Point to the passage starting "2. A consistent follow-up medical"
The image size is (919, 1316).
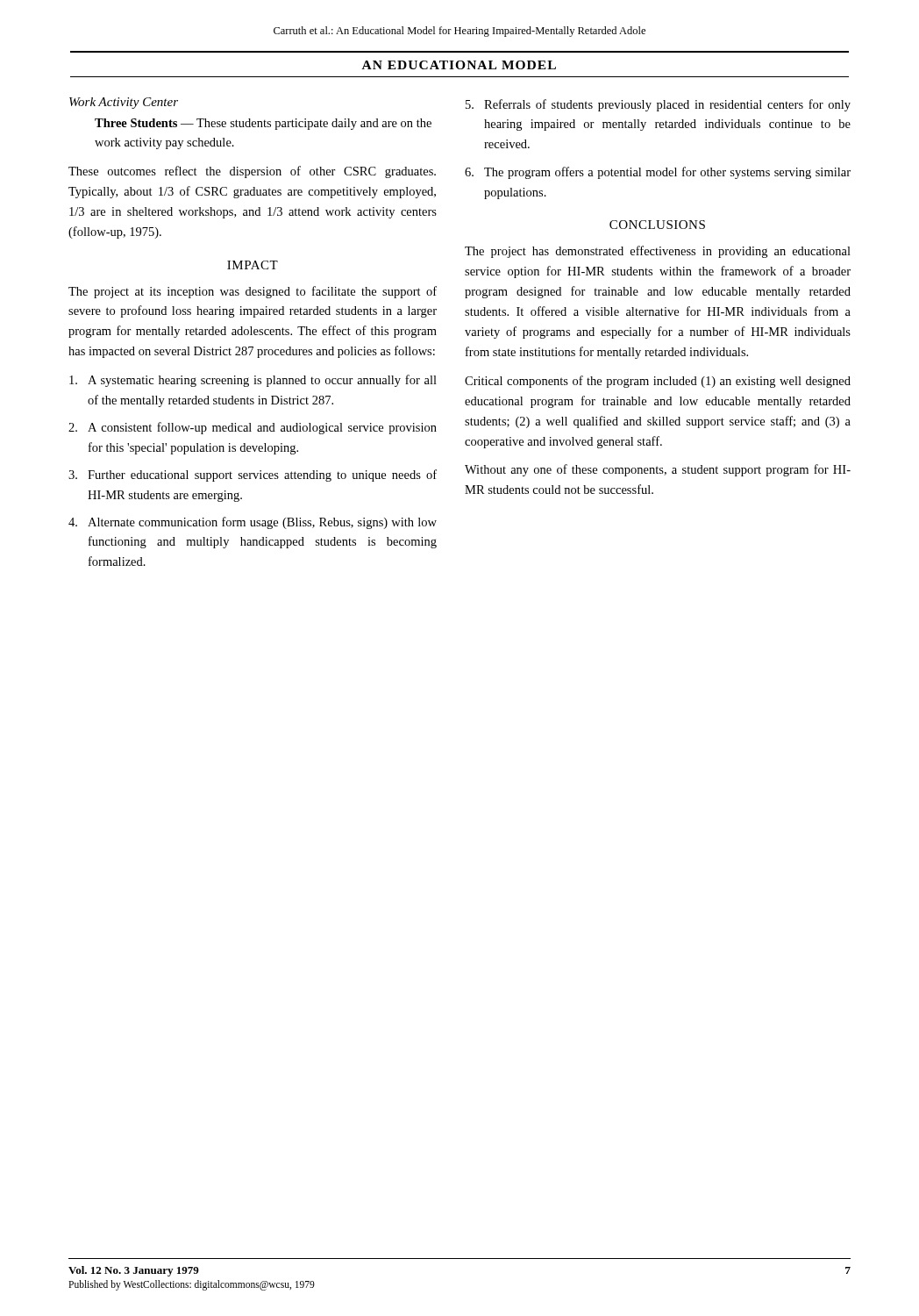[x=253, y=437]
